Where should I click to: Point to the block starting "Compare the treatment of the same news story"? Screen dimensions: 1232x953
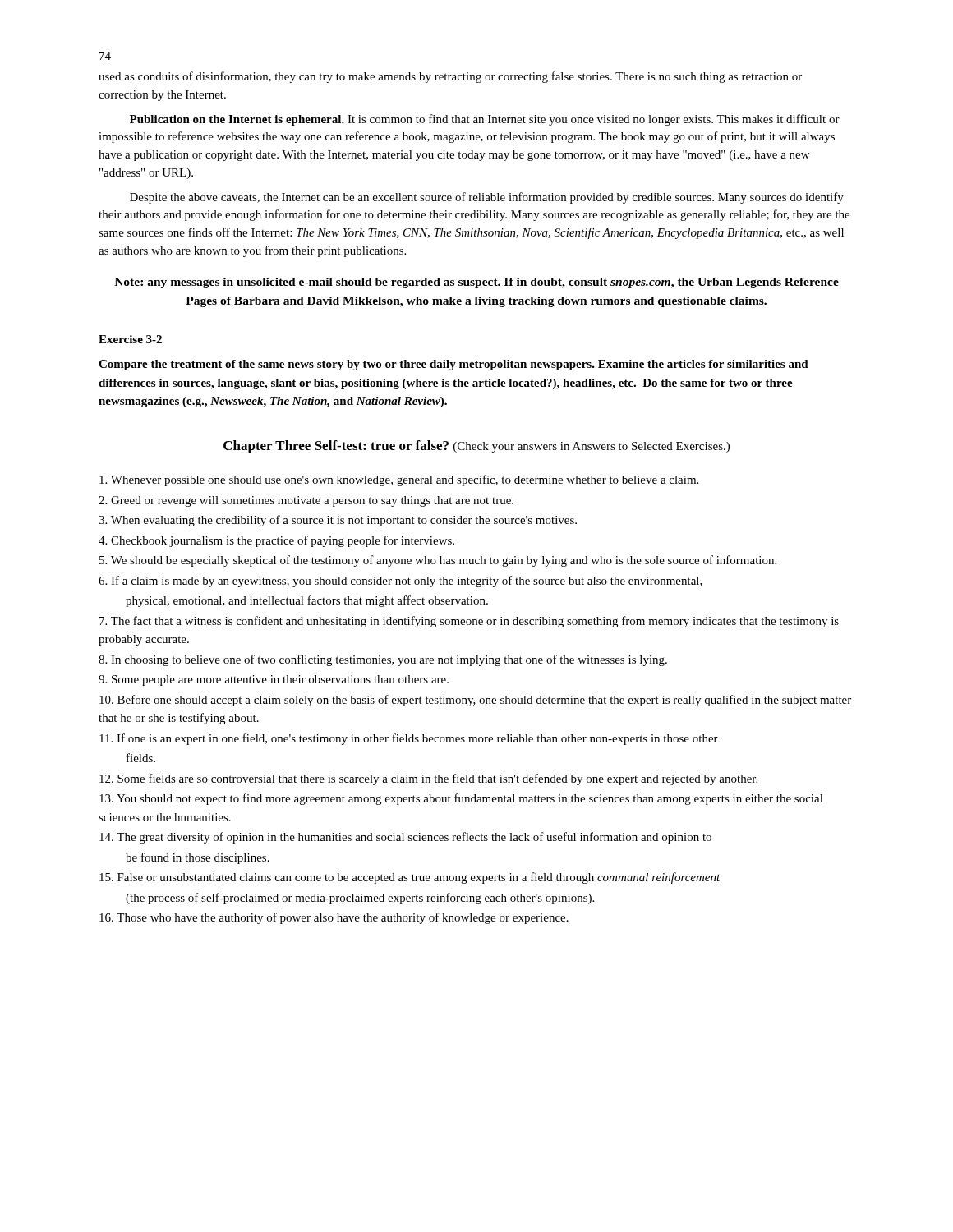point(453,382)
